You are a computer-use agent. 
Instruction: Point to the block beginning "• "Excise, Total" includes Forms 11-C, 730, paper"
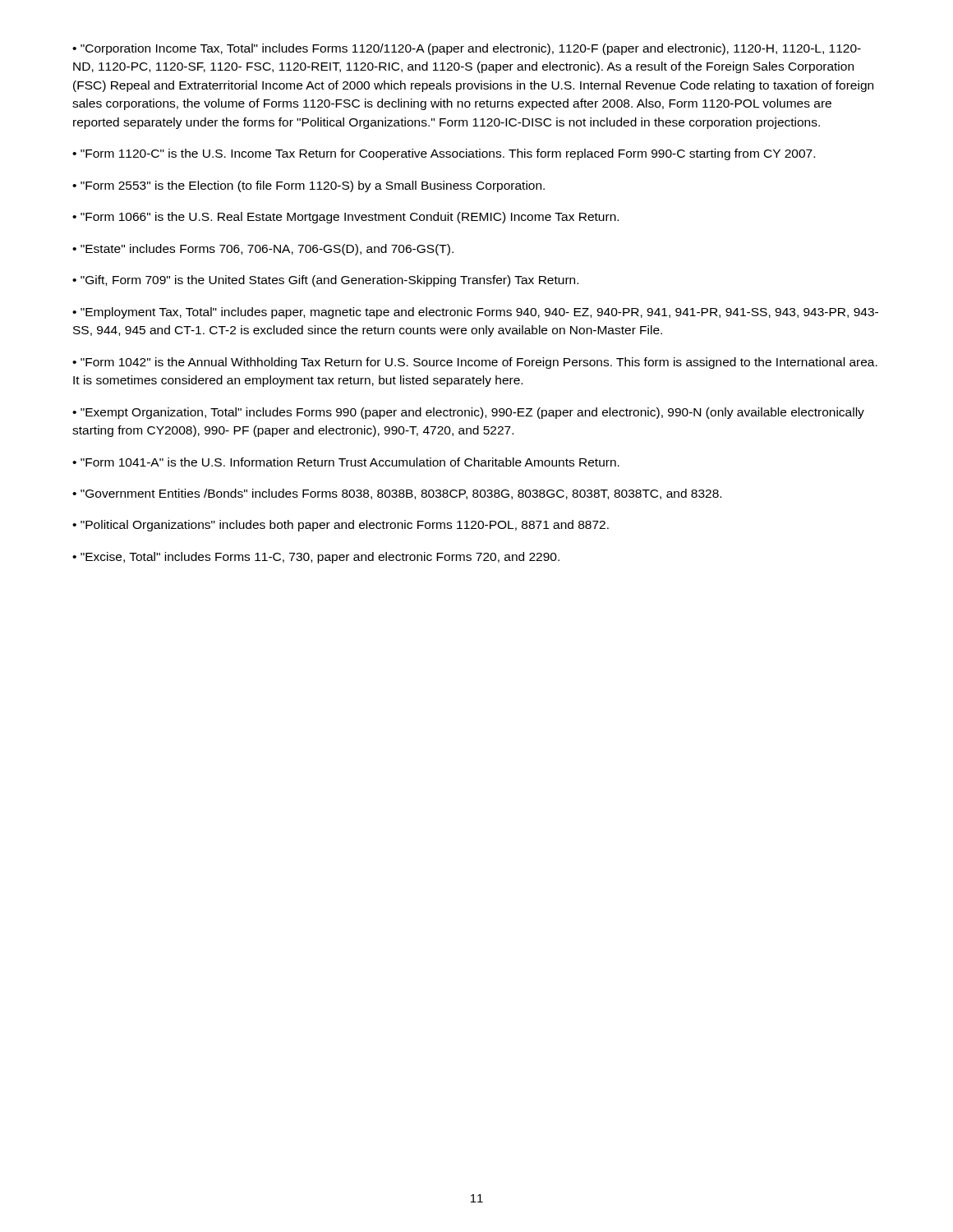(x=316, y=556)
